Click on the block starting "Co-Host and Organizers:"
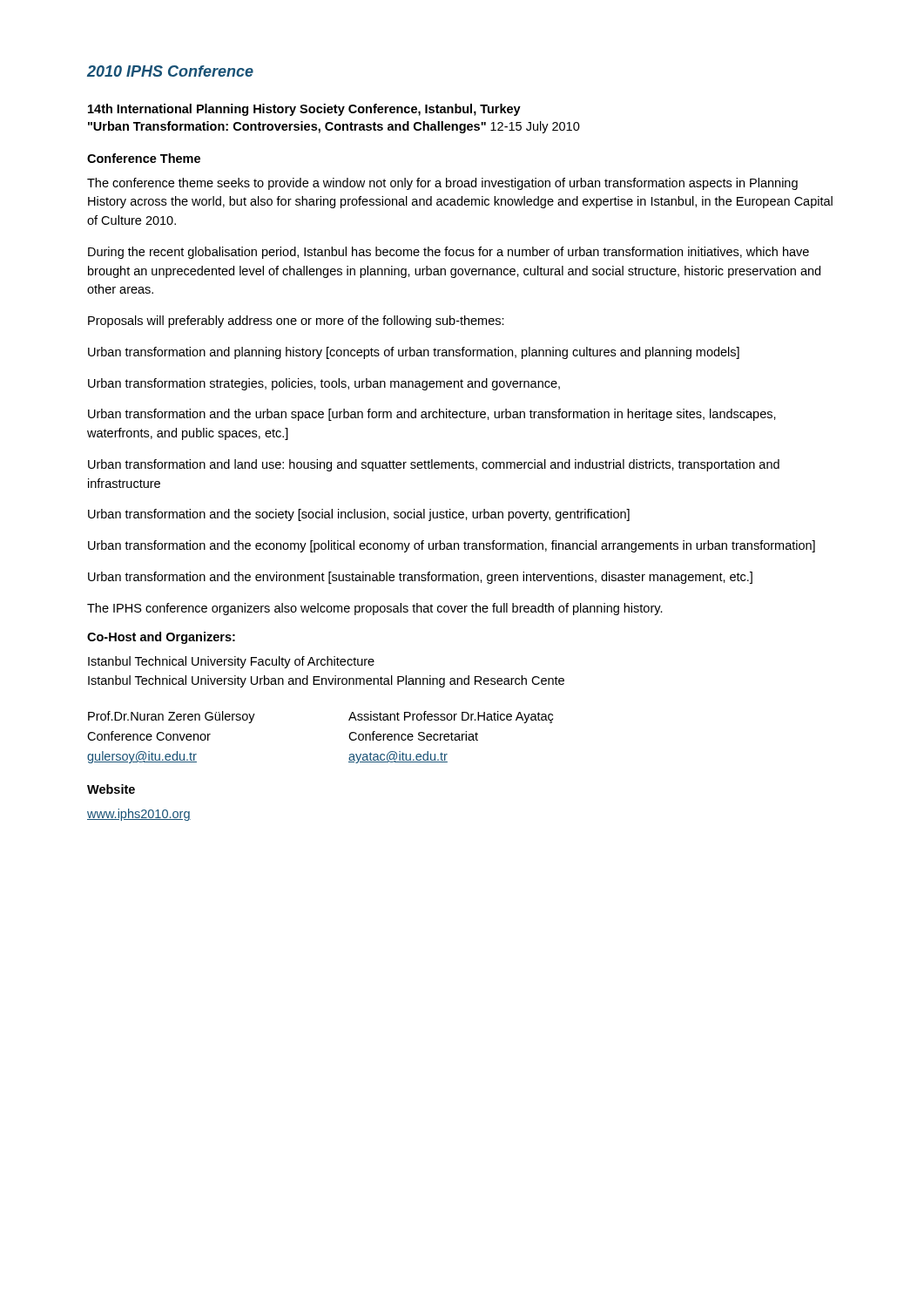The image size is (924, 1307). [161, 637]
